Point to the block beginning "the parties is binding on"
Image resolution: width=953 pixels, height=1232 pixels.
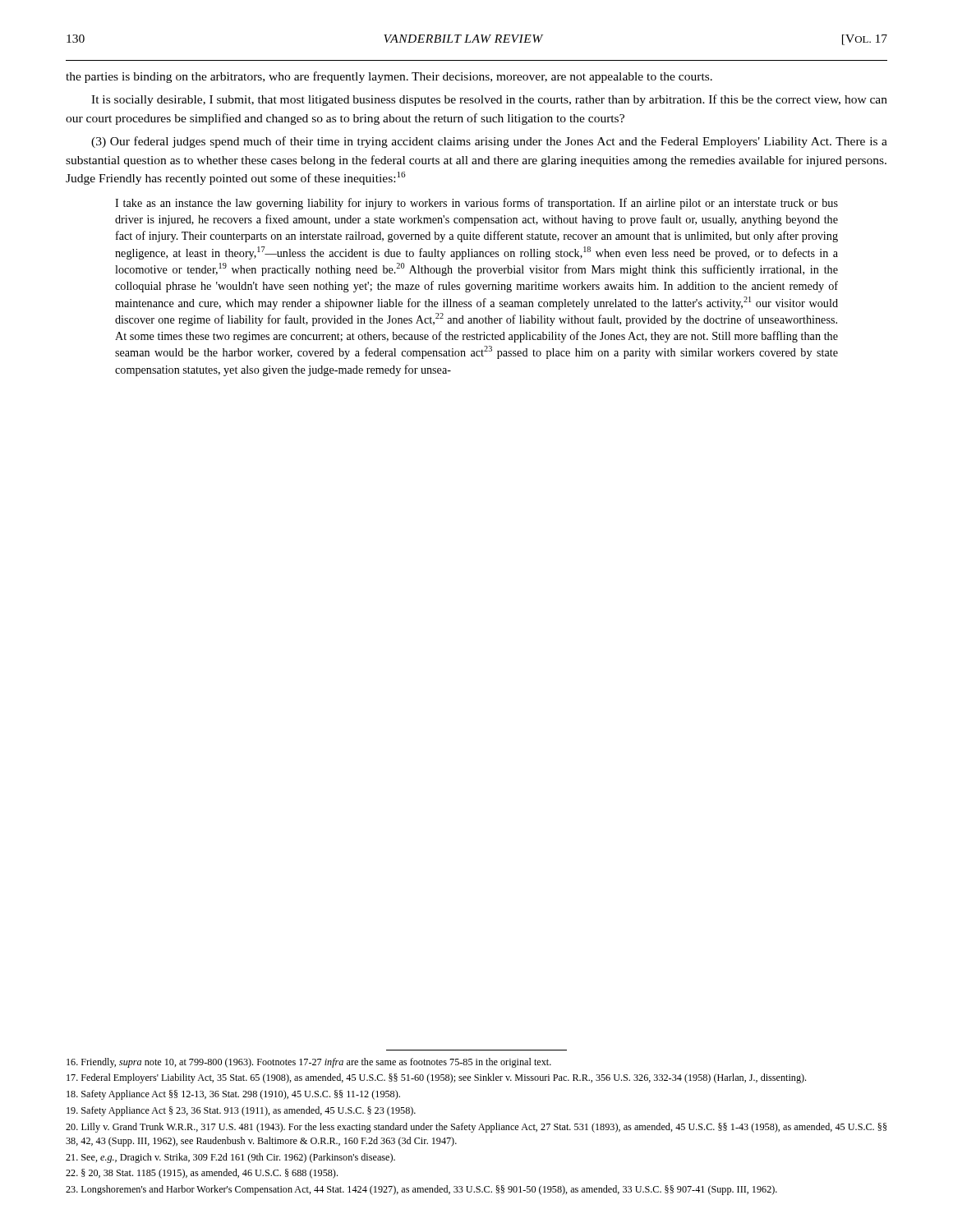click(389, 76)
